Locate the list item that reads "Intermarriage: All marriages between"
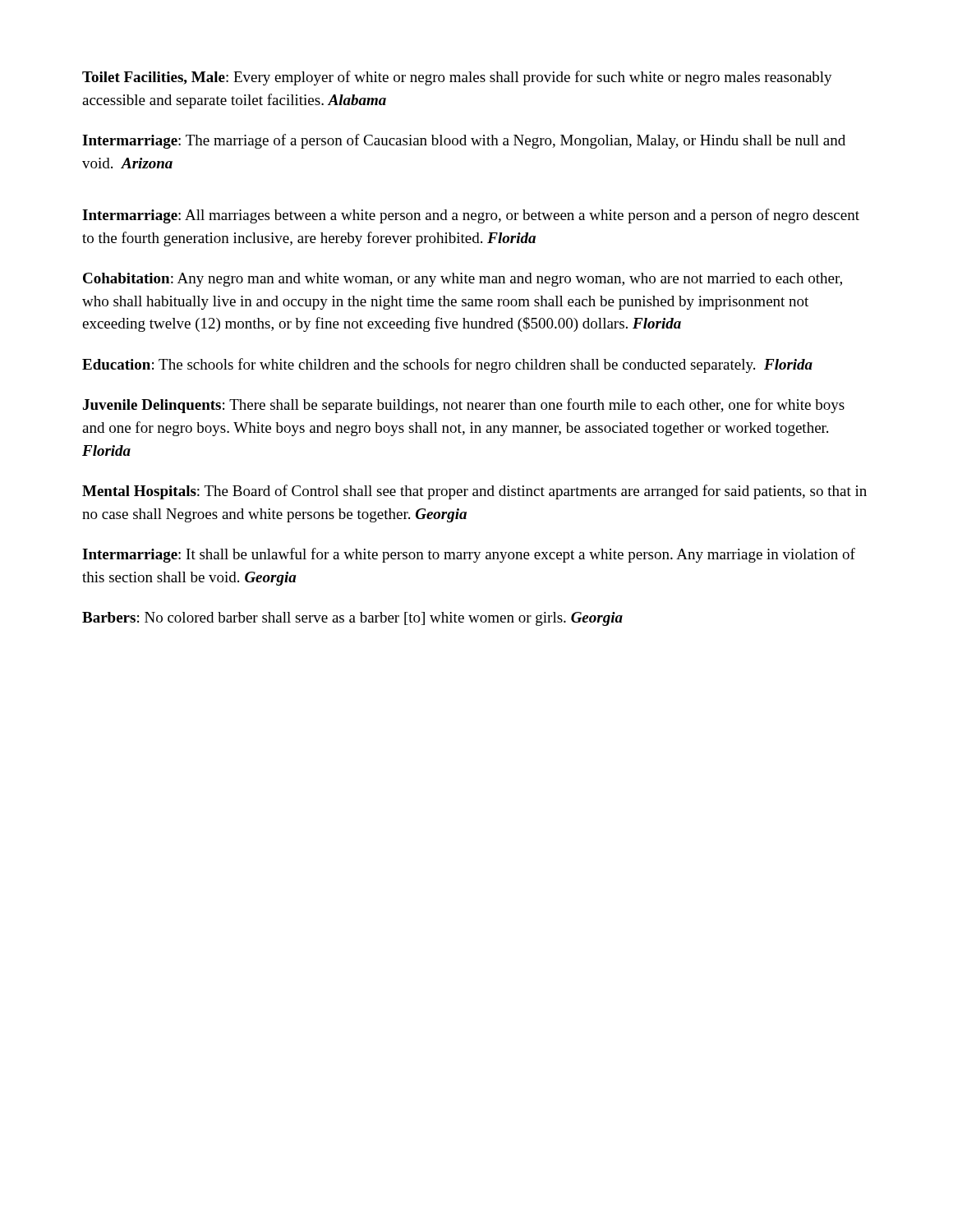 [x=471, y=226]
